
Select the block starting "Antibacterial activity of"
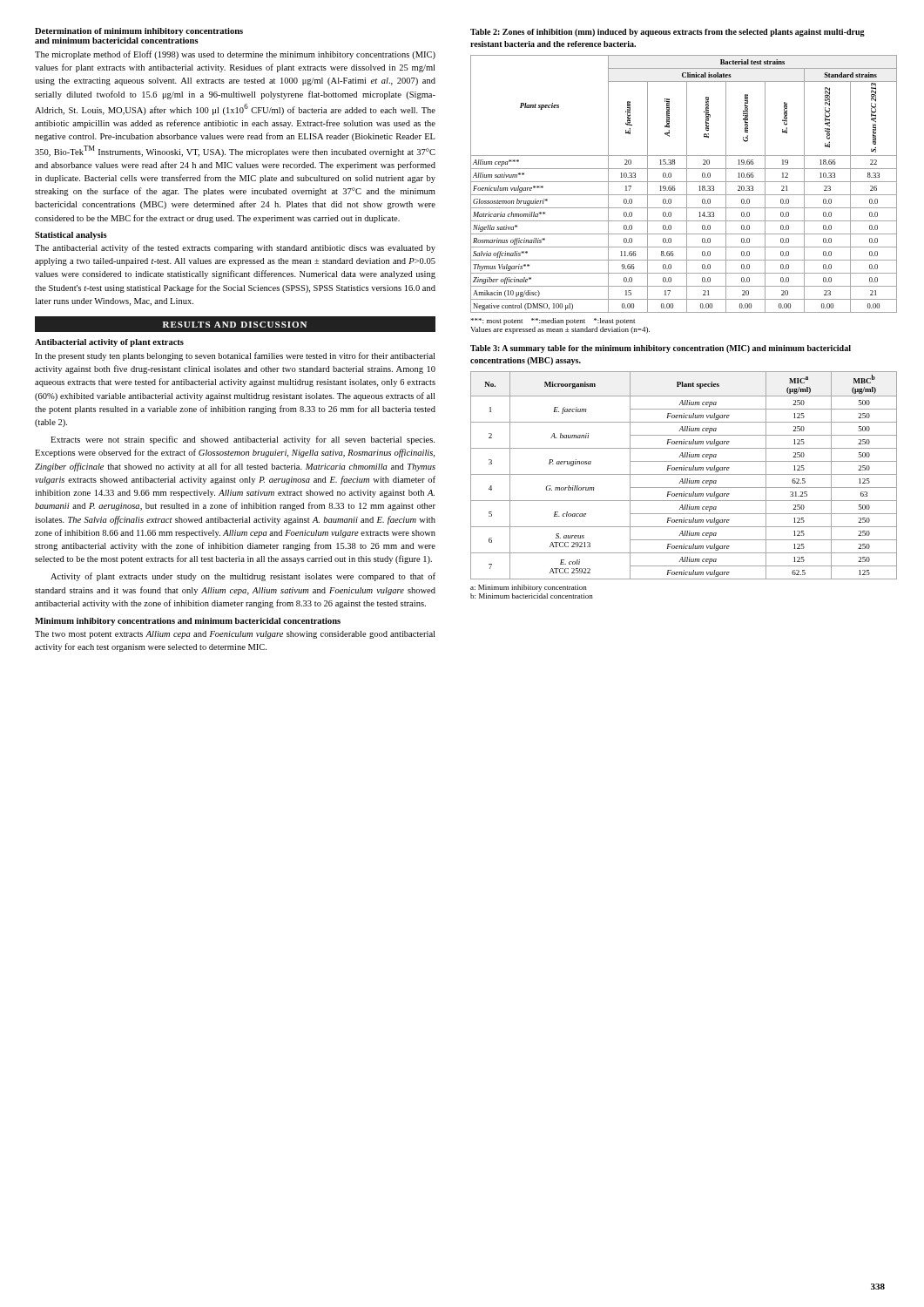(109, 342)
